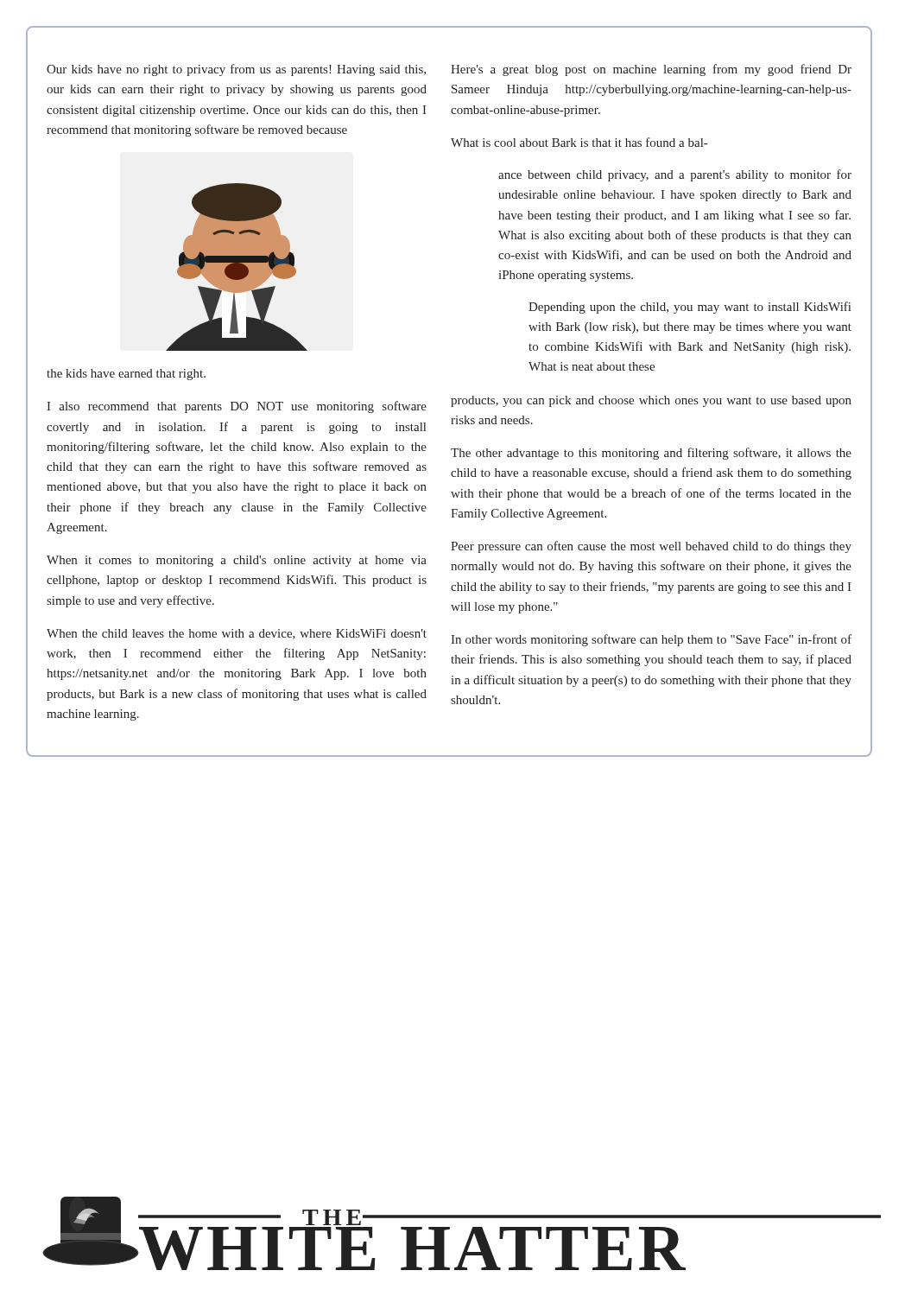The image size is (924, 1296).
Task: Select the element starting "When the child leaves the"
Action: click(x=237, y=674)
